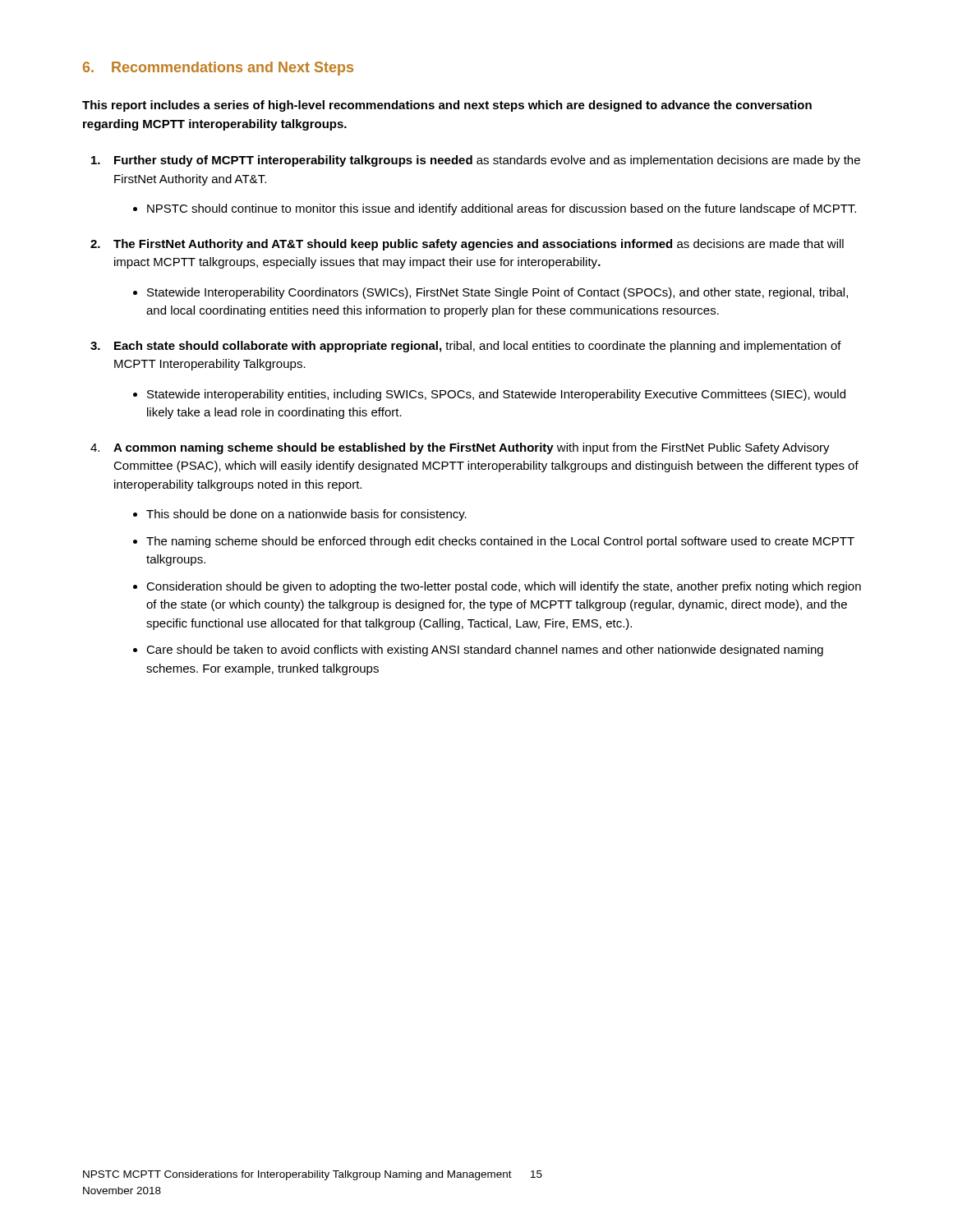The width and height of the screenshot is (953, 1232).
Task: Select the passage starting "A common naming"
Action: click(x=472, y=448)
